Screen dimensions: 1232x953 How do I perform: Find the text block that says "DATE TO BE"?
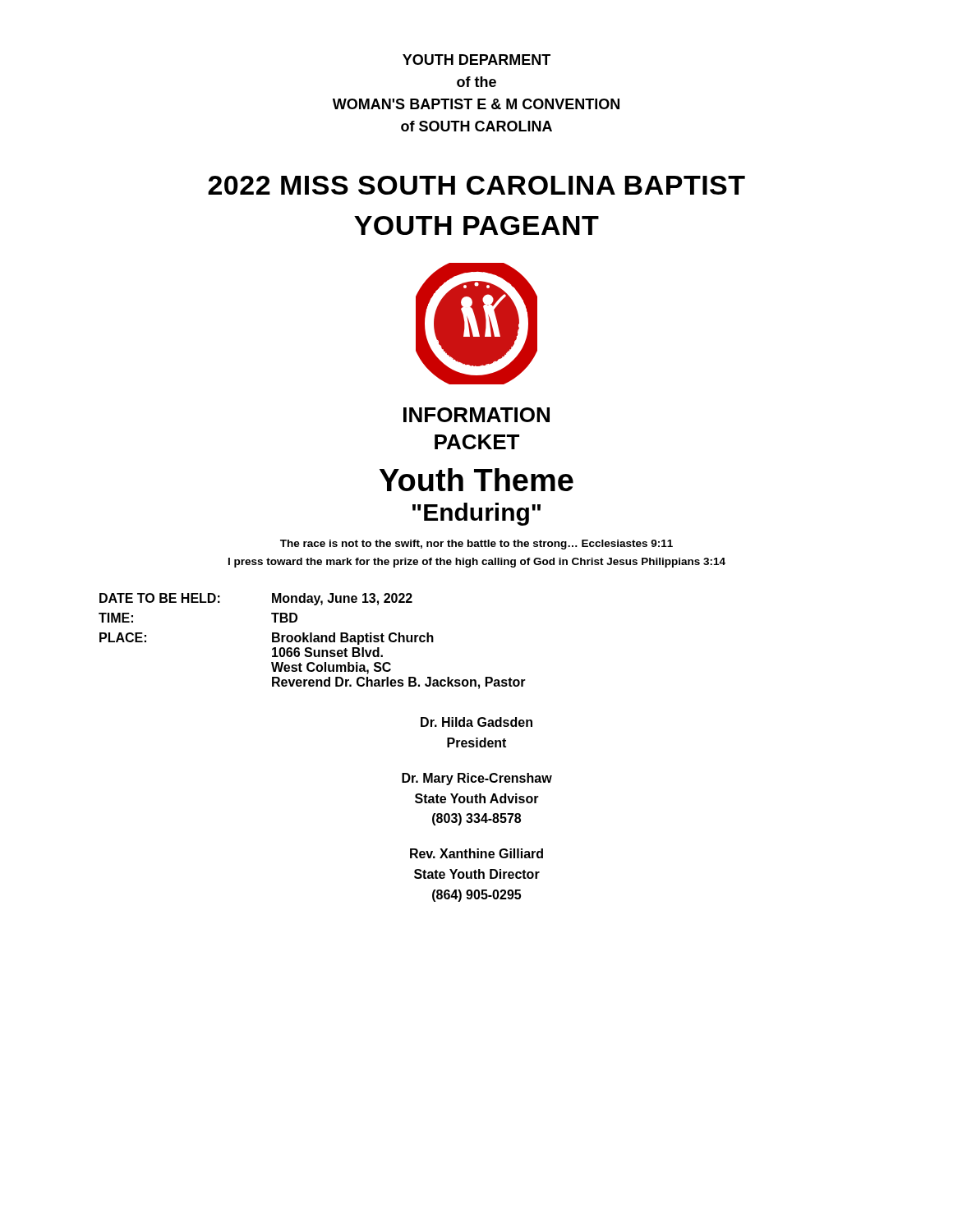(x=312, y=641)
